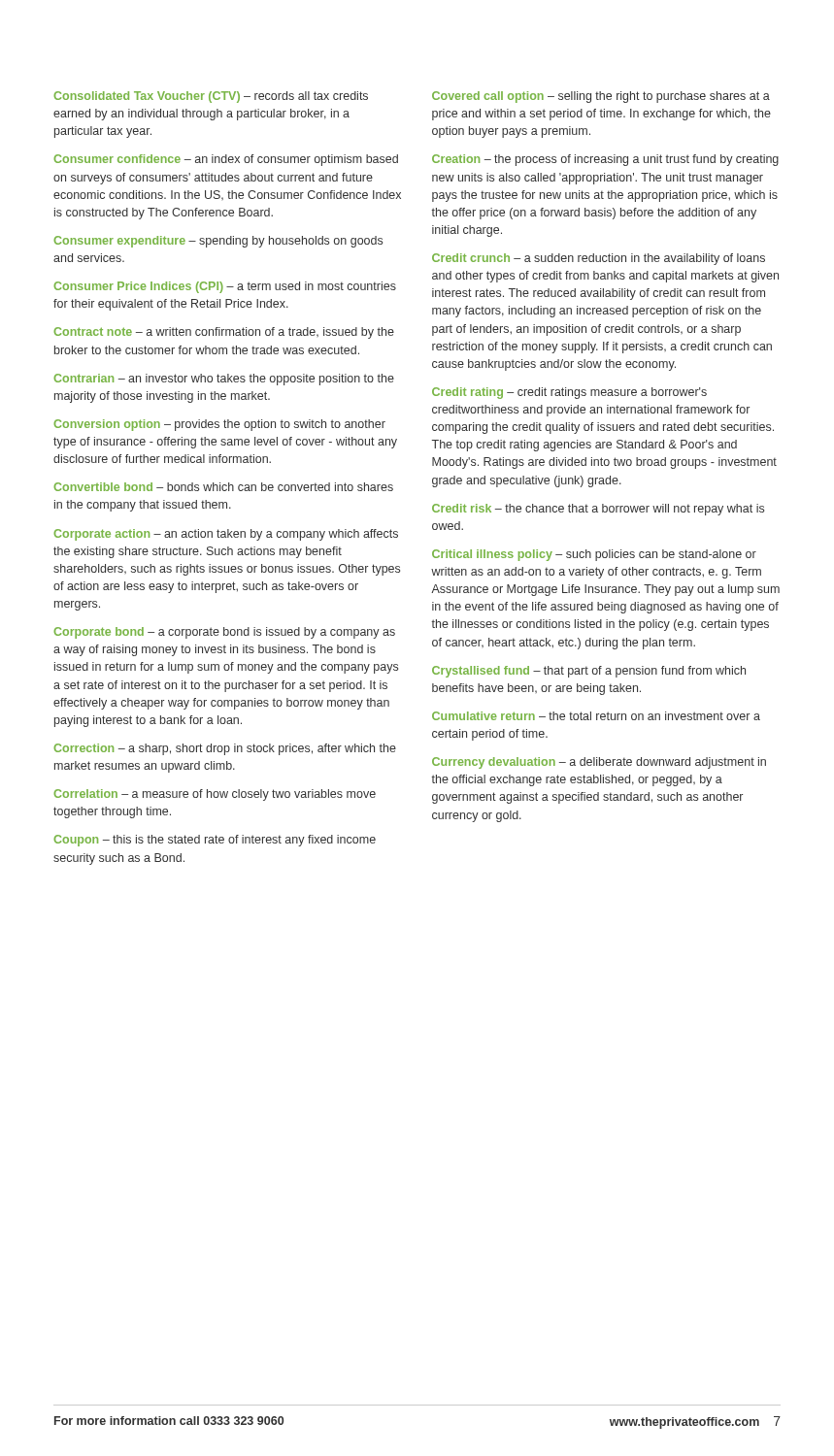Locate the text starting "Correlation – a measure of how closely two"
834x1456 pixels.
pos(215,803)
